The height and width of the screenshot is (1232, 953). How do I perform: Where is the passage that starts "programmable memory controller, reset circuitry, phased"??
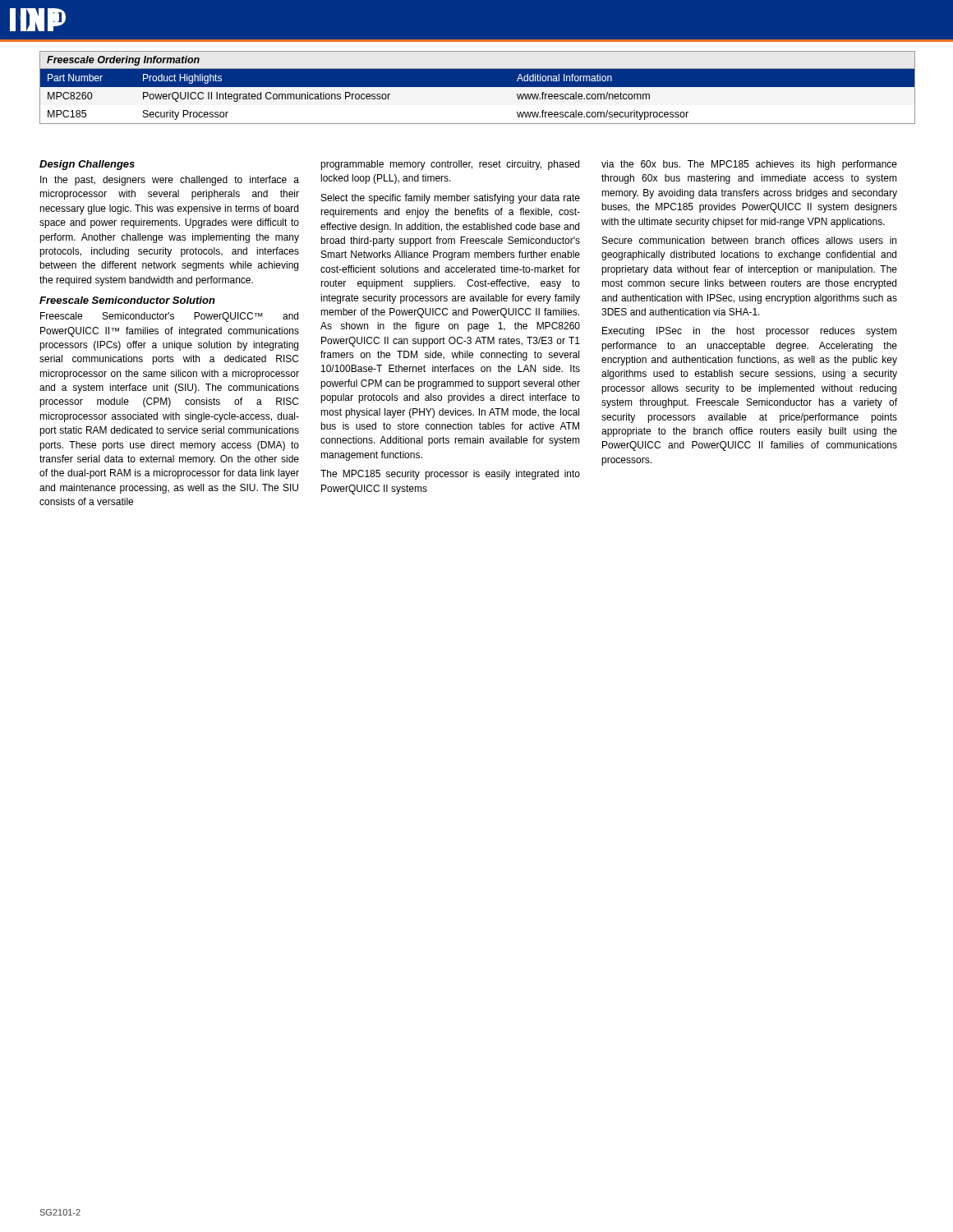pyautogui.click(x=450, y=171)
